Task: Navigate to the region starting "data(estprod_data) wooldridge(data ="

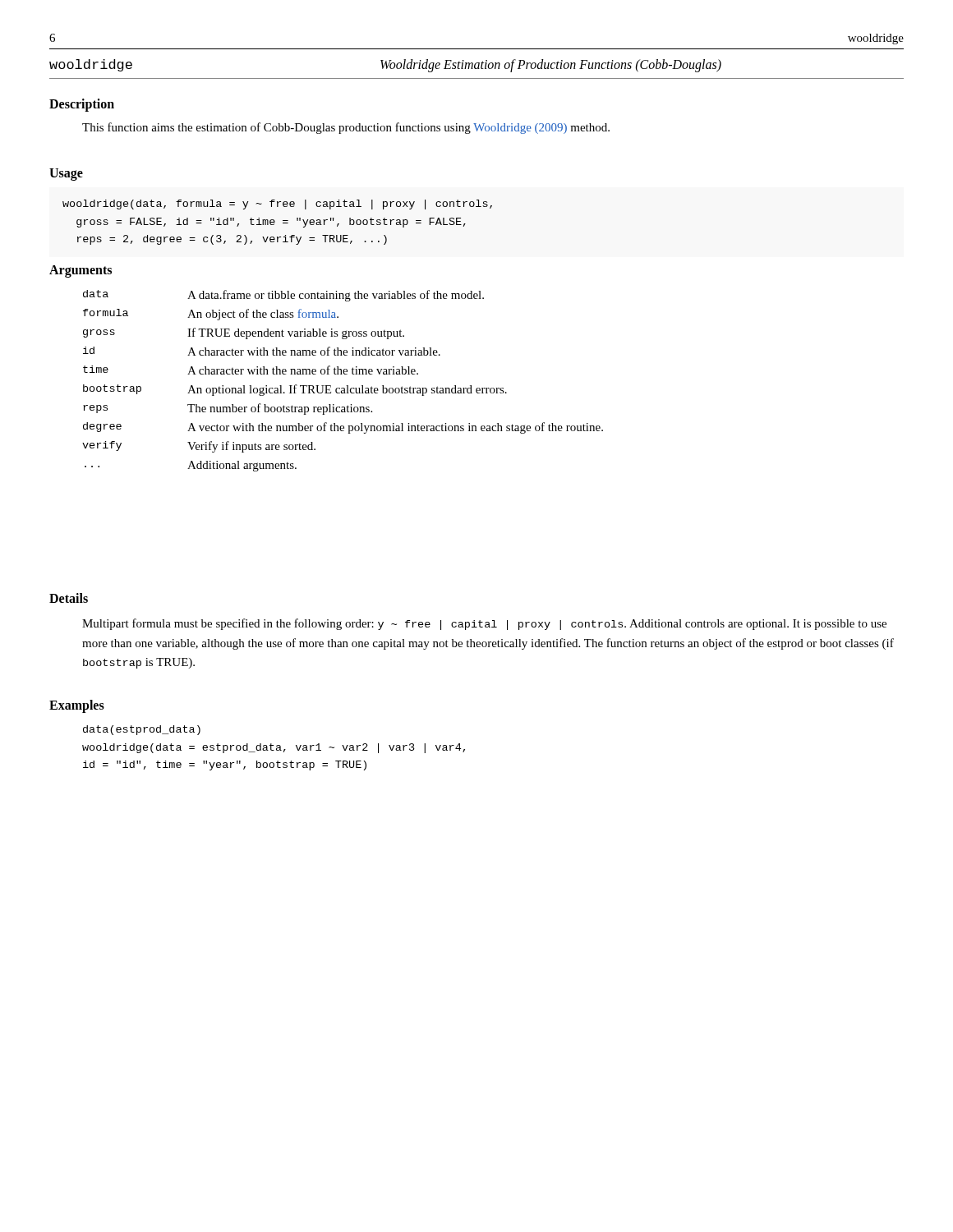Action: click(x=275, y=747)
